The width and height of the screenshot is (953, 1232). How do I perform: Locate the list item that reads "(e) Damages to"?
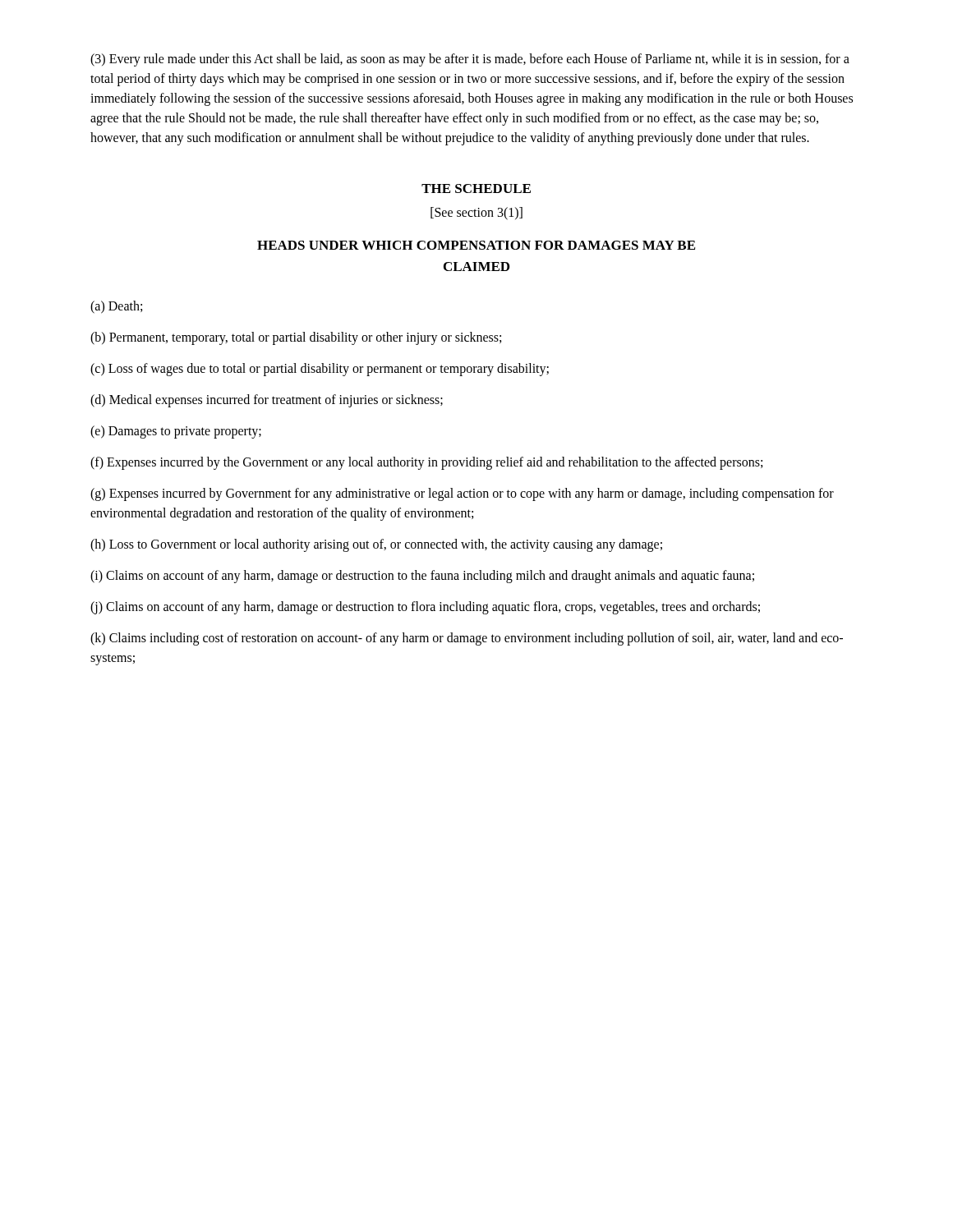tap(176, 431)
